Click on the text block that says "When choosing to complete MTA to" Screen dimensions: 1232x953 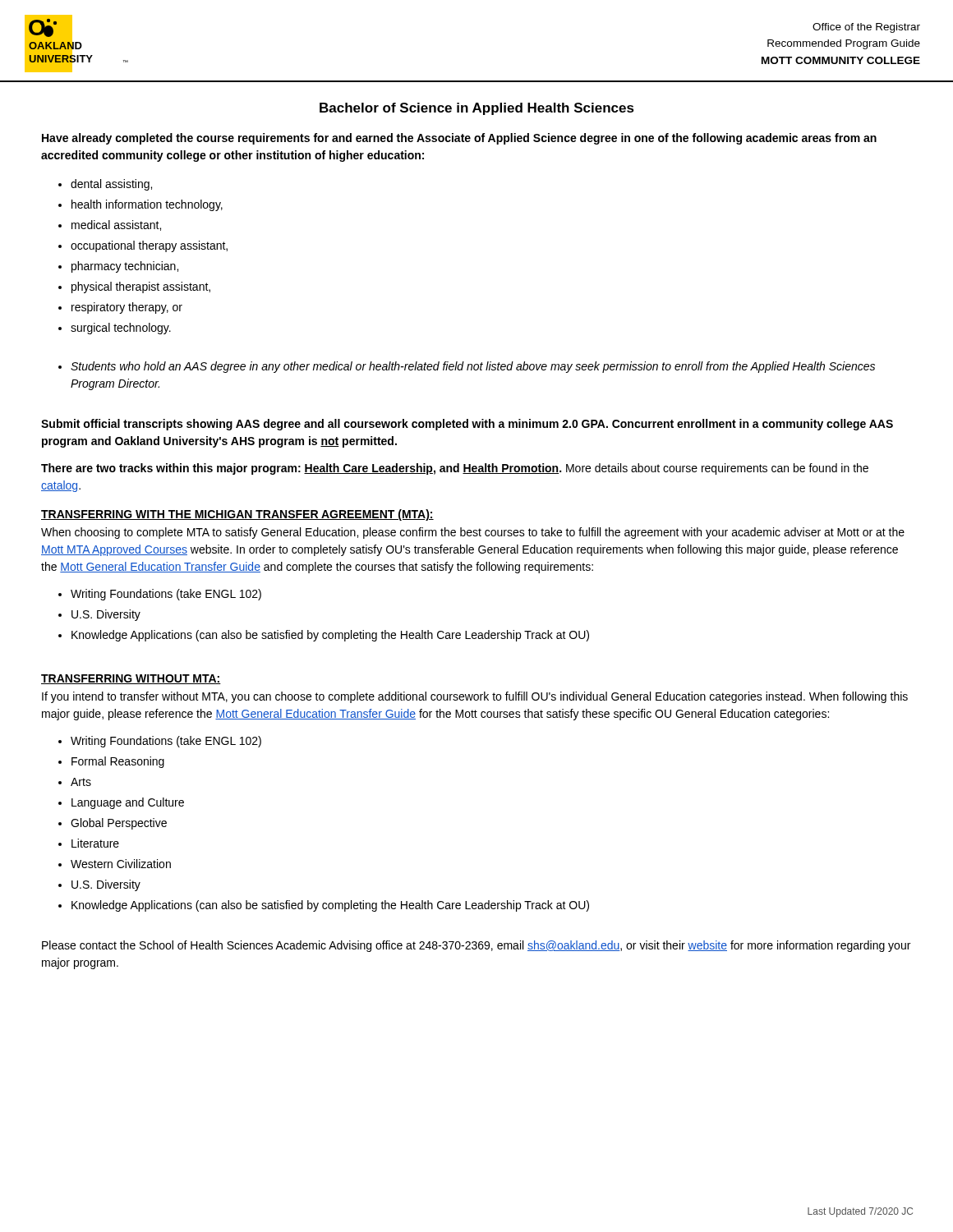[473, 549]
